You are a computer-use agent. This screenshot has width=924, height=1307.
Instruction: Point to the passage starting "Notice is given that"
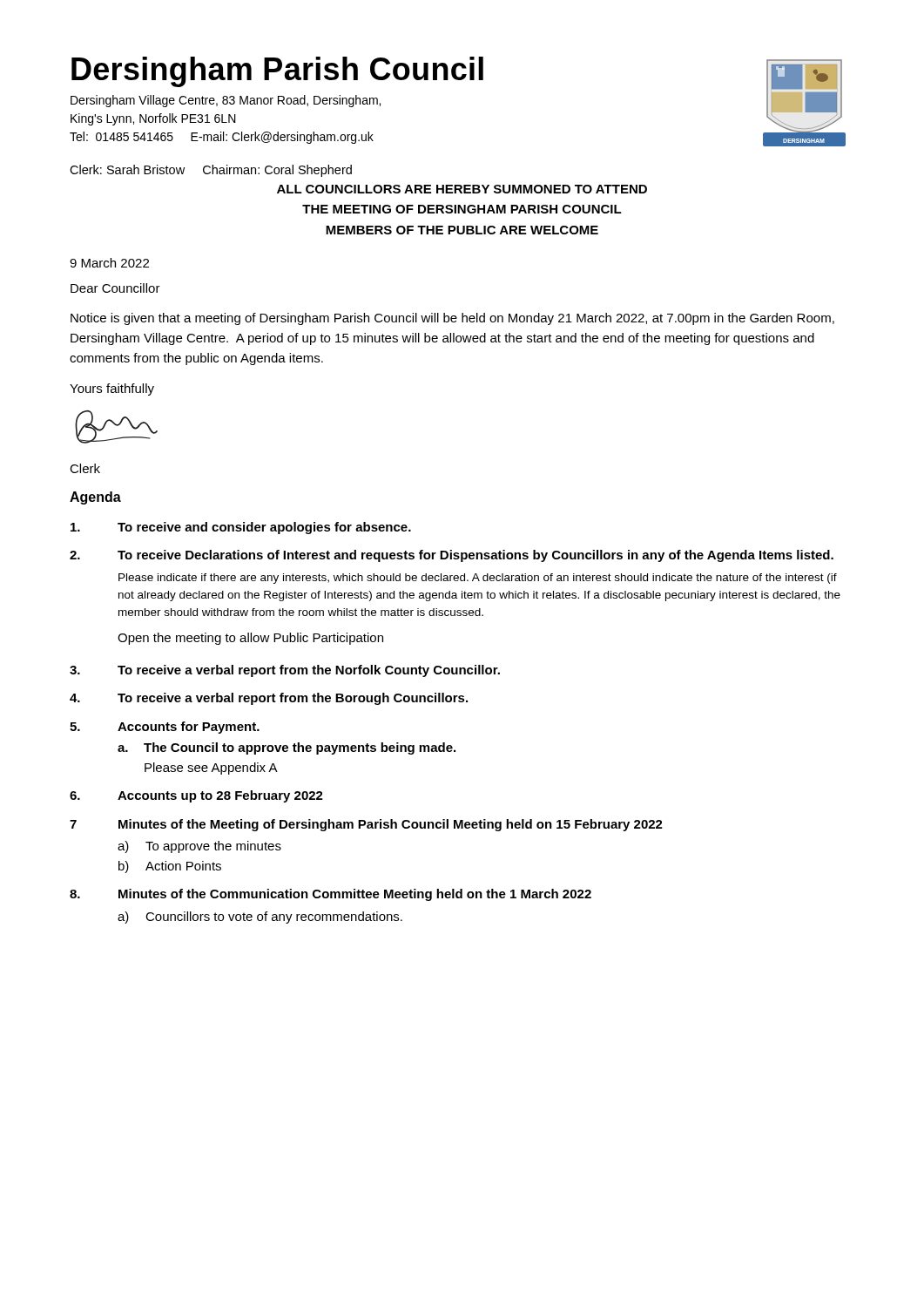point(454,338)
